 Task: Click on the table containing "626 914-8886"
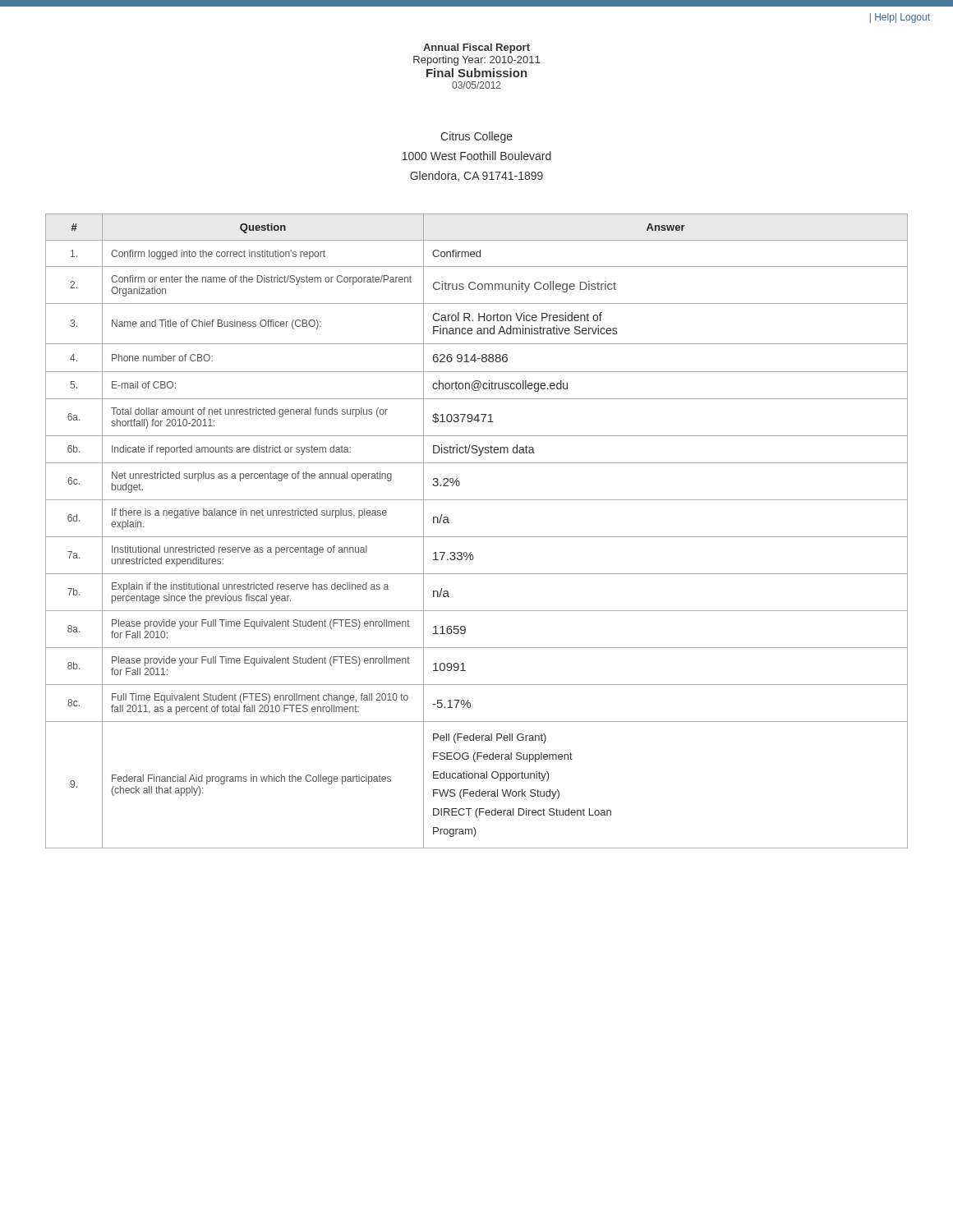[476, 531]
